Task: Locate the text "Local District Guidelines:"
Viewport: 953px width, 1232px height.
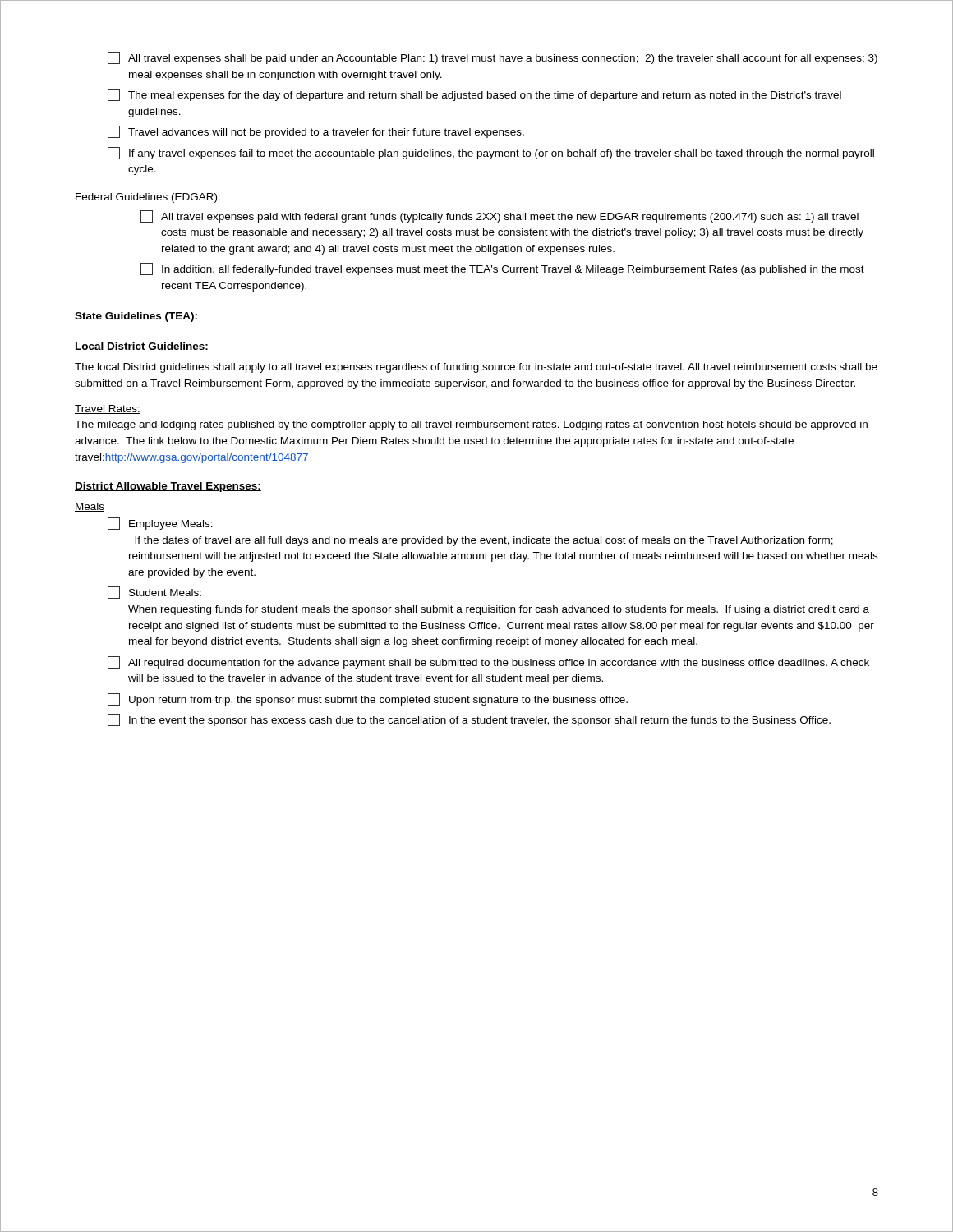Action: pyautogui.click(x=142, y=346)
